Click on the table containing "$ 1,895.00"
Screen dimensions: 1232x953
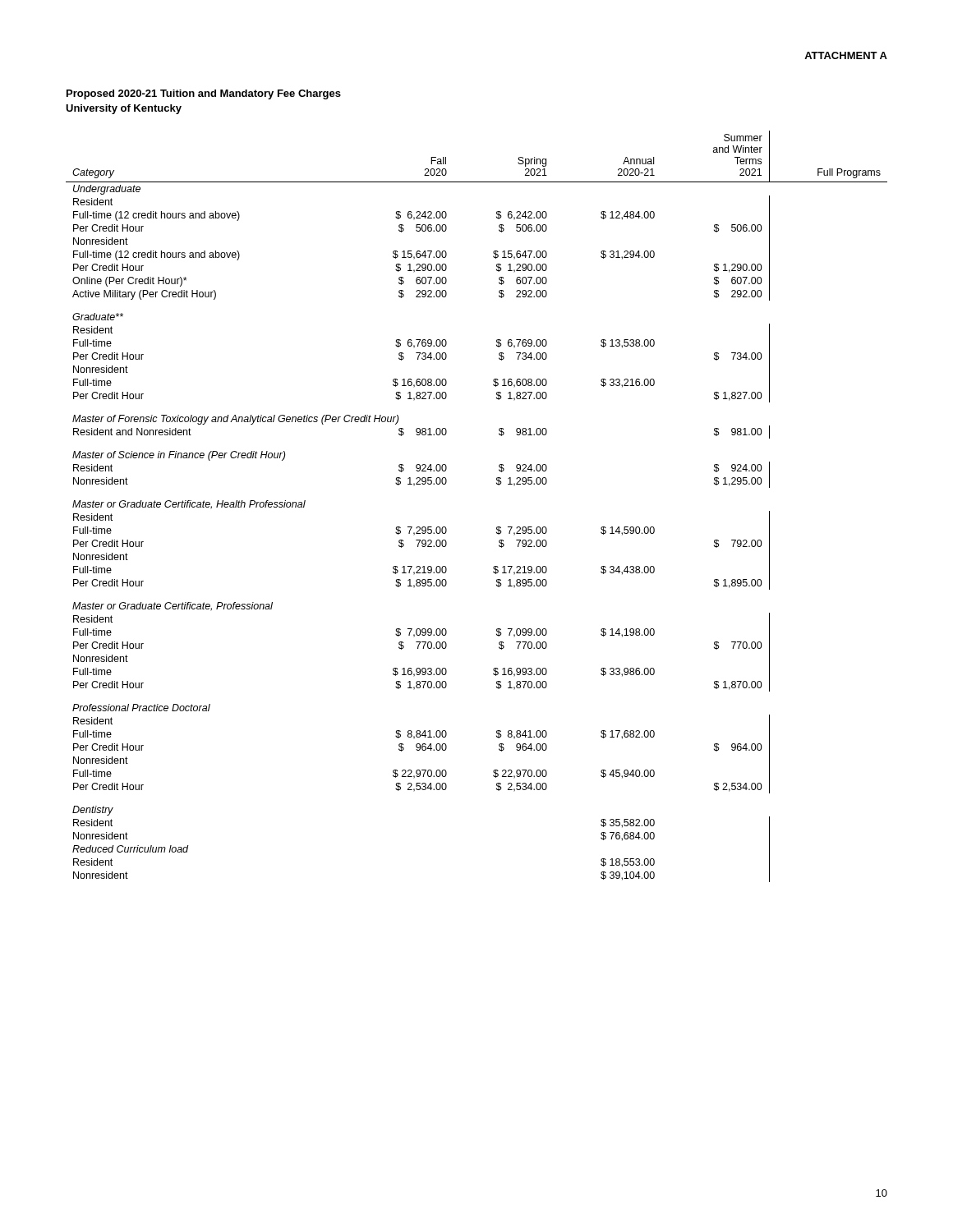(476, 507)
